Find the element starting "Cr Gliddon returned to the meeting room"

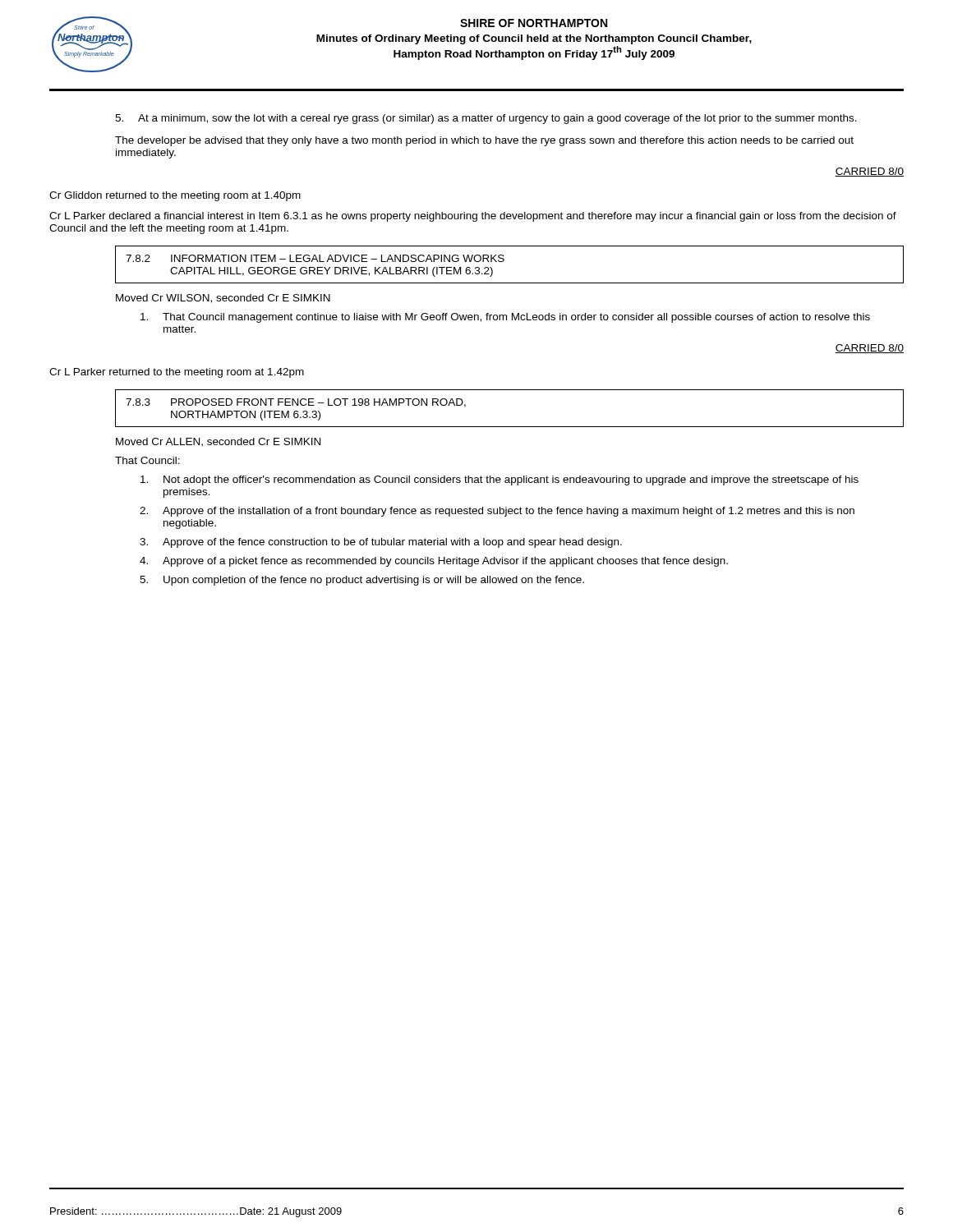point(175,195)
